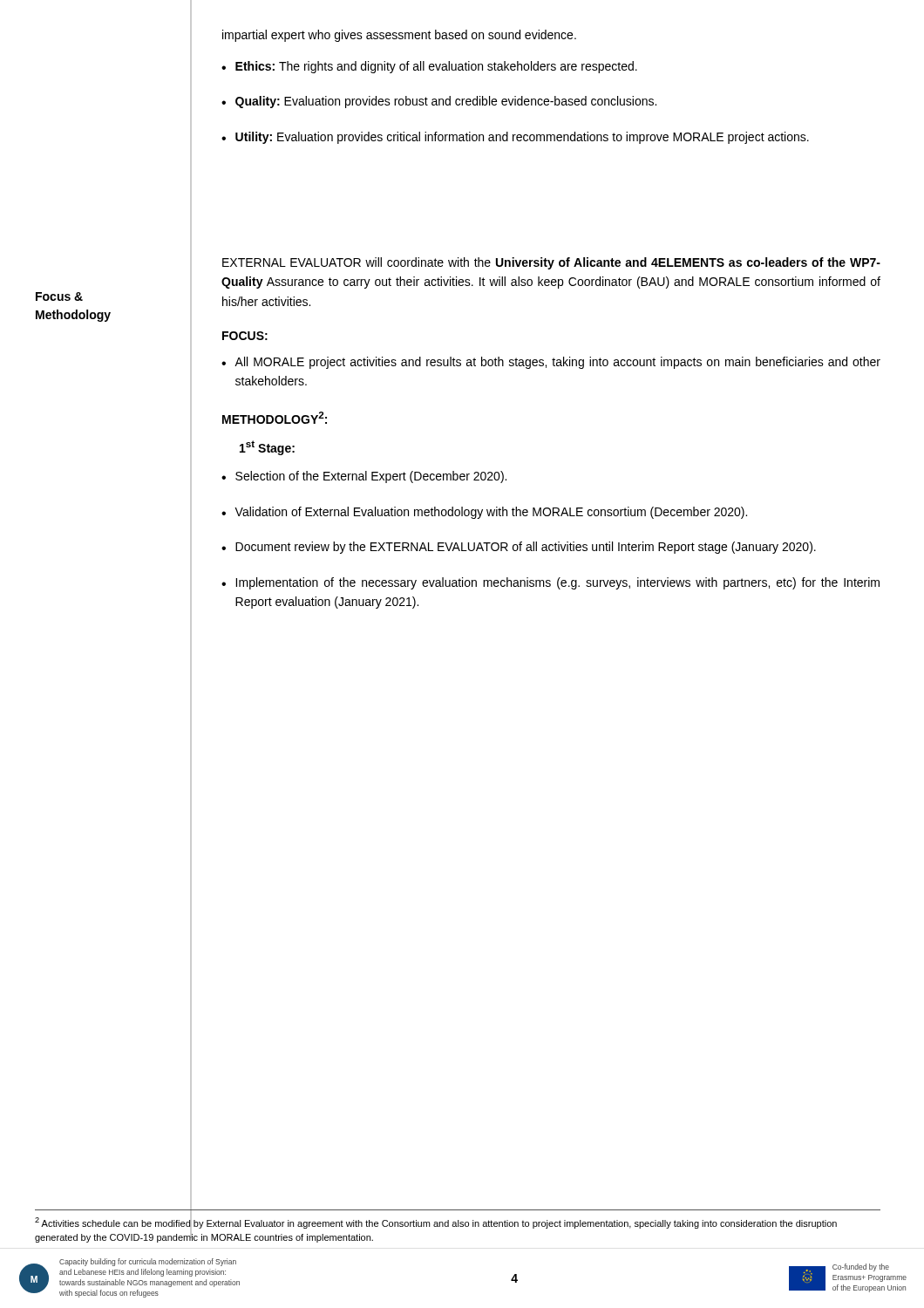Viewport: 924px width, 1308px height.
Task: Select the section header that says "1st Stage:"
Action: pyautogui.click(x=267, y=446)
